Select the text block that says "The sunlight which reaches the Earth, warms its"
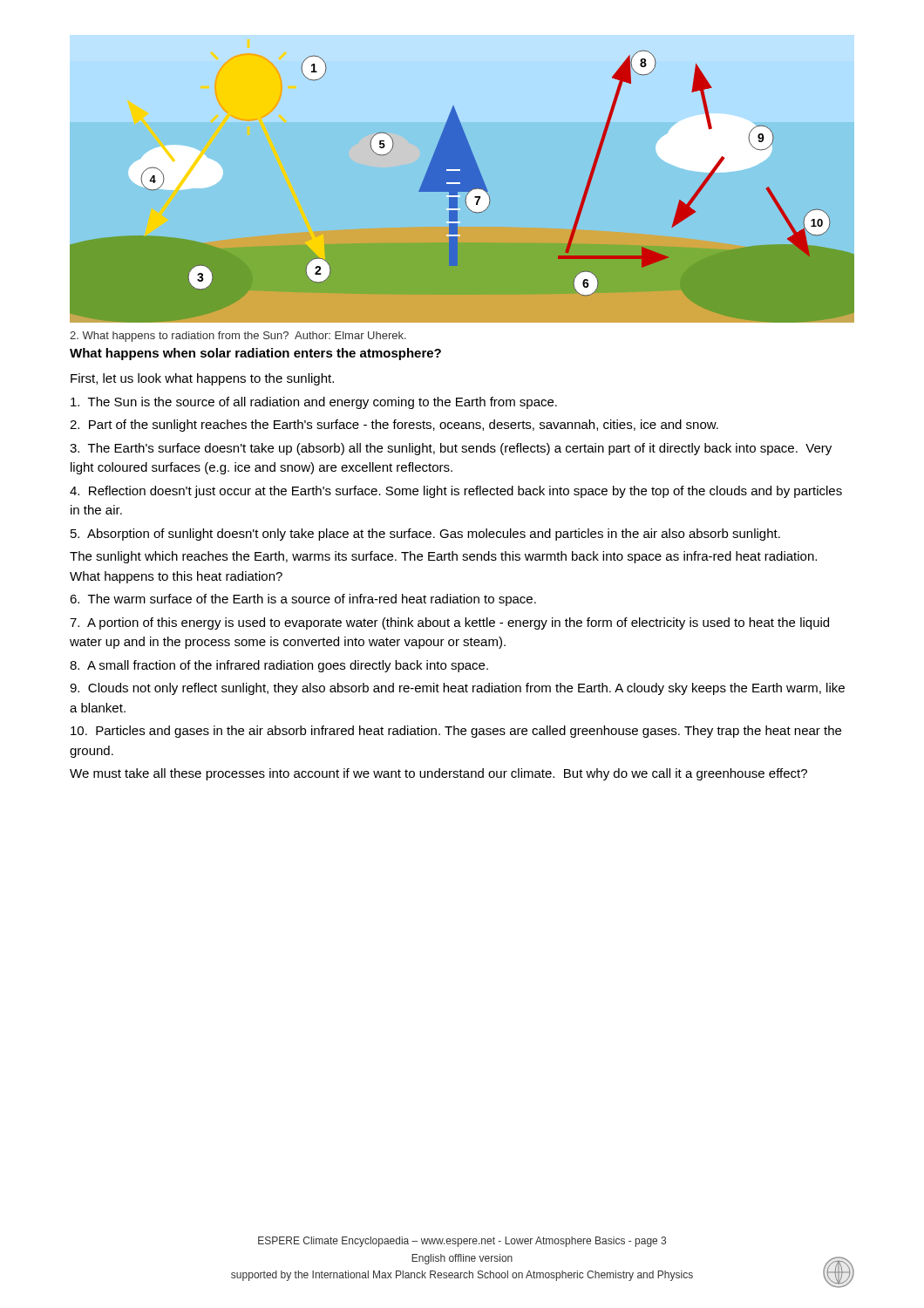The width and height of the screenshot is (924, 1308). (x=444, y=566)
